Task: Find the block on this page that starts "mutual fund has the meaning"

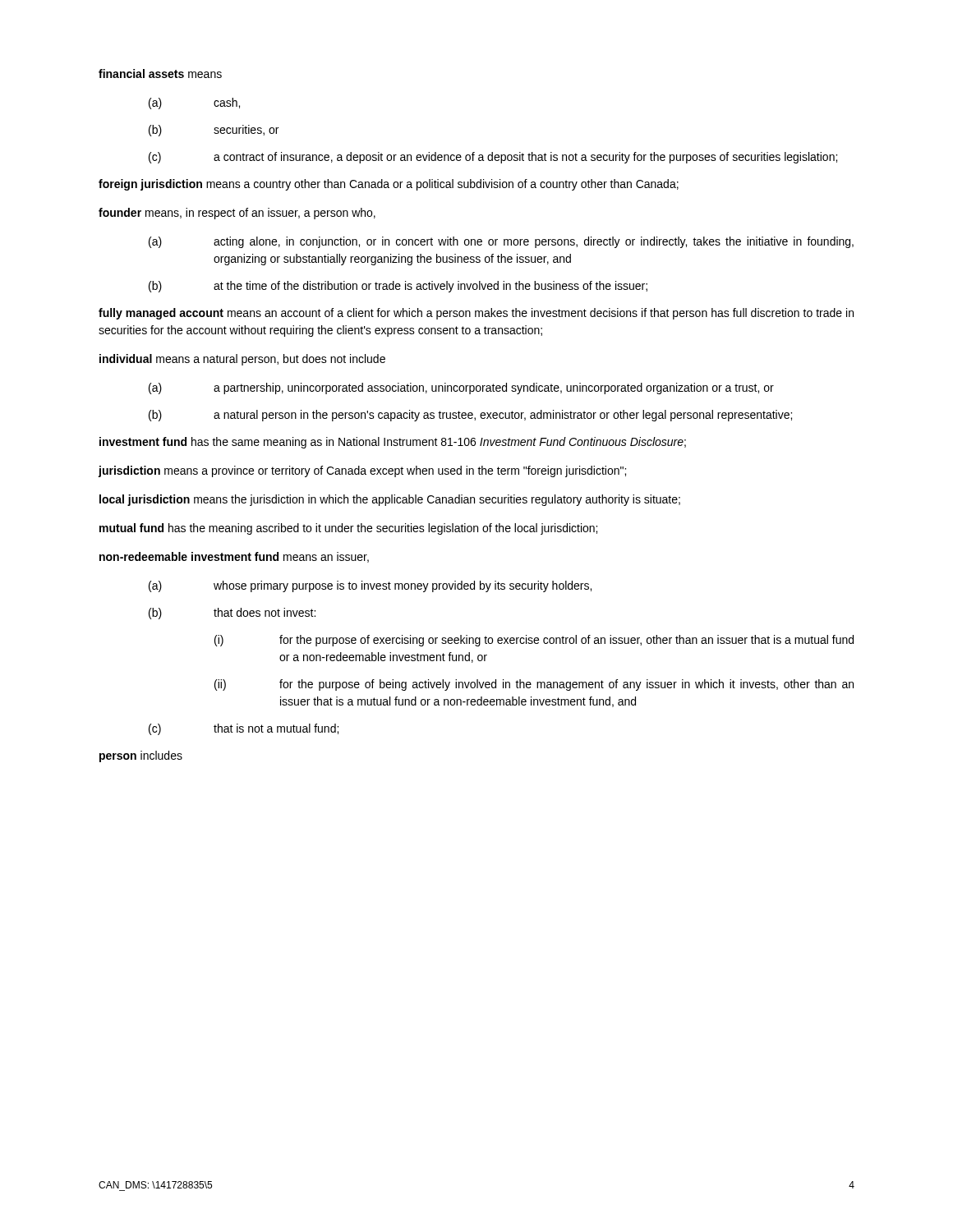Action: (x=349, y=528)
